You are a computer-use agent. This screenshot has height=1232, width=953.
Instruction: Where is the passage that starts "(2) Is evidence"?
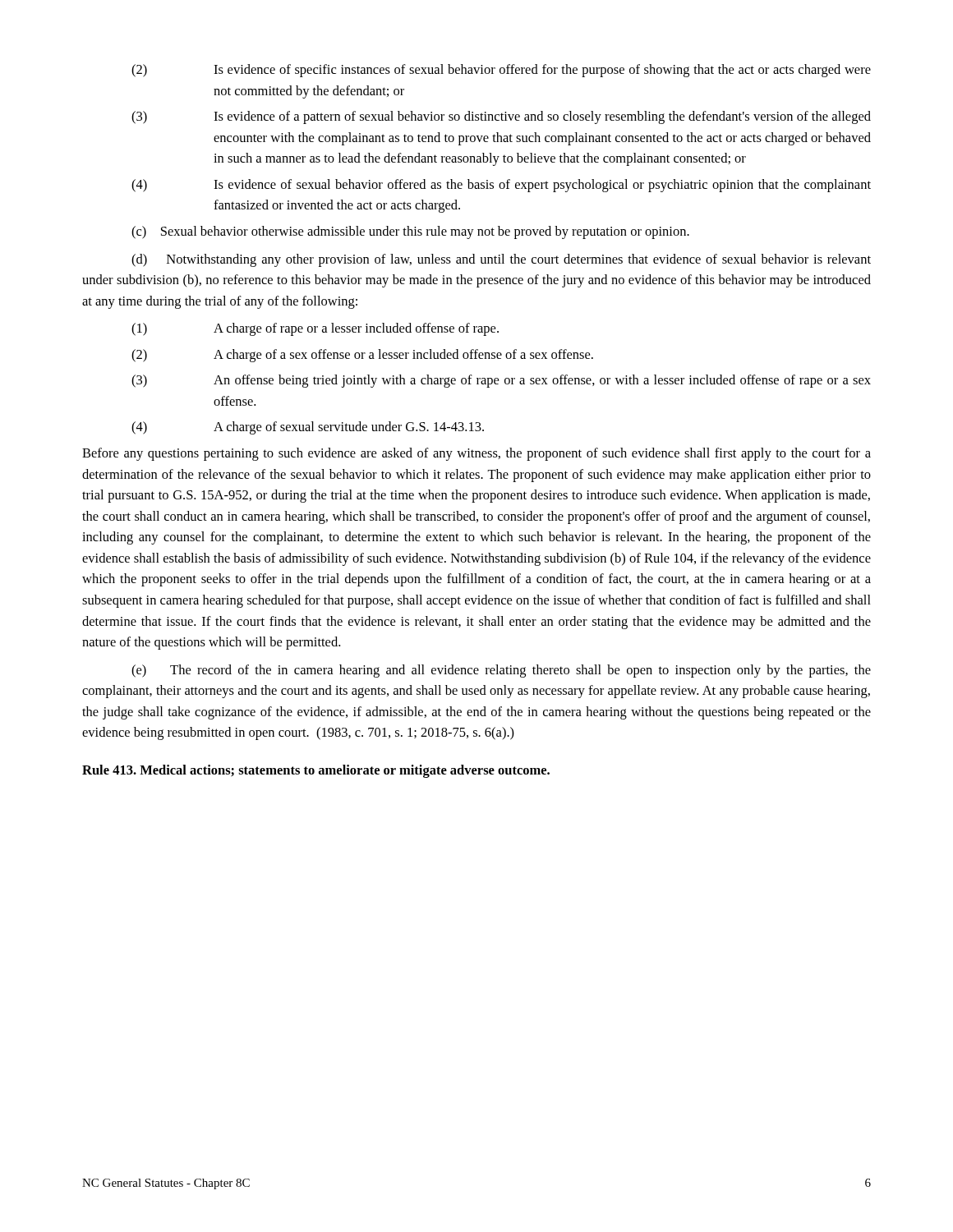point(476,80)
